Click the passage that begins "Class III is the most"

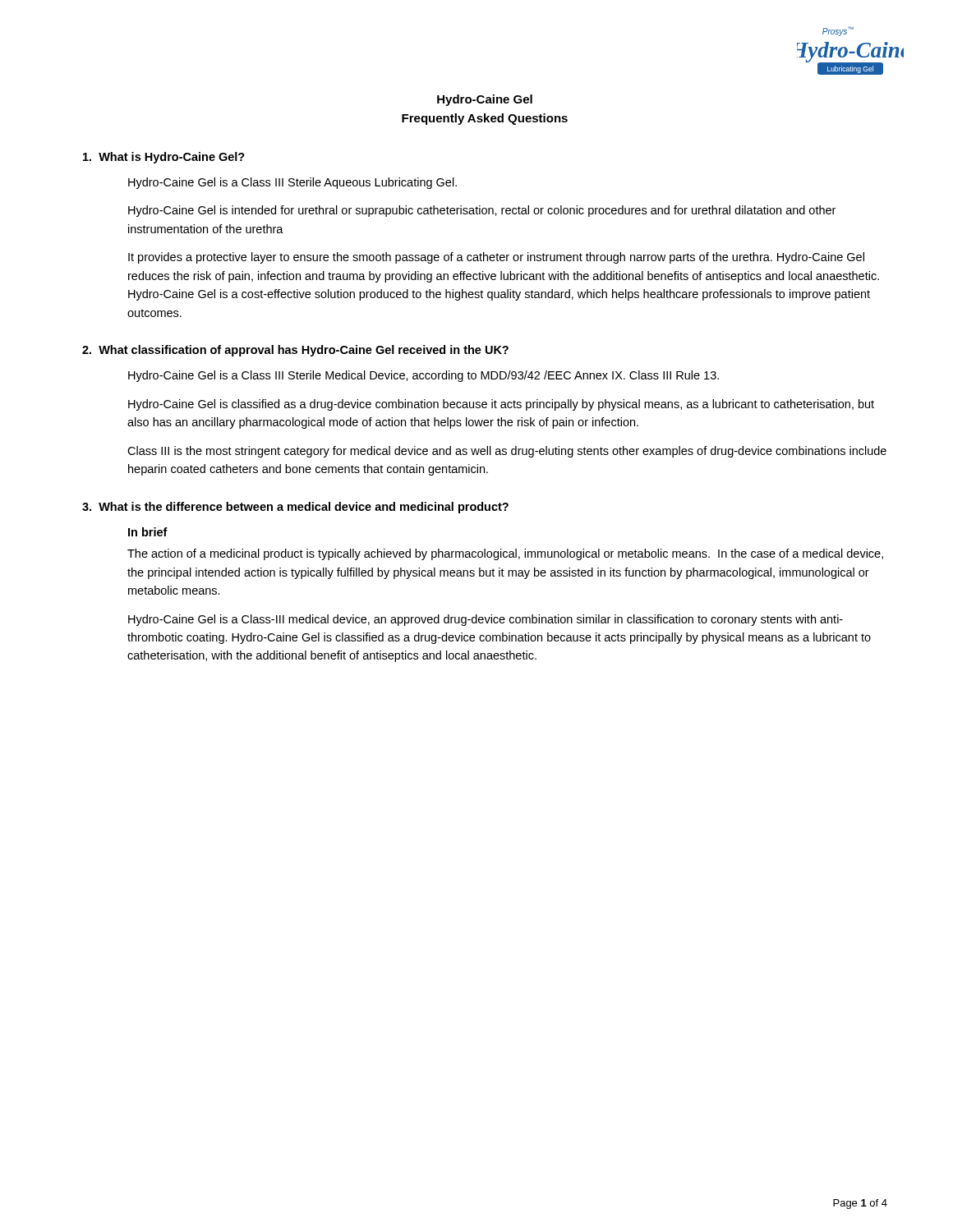[x=507, y=460]
